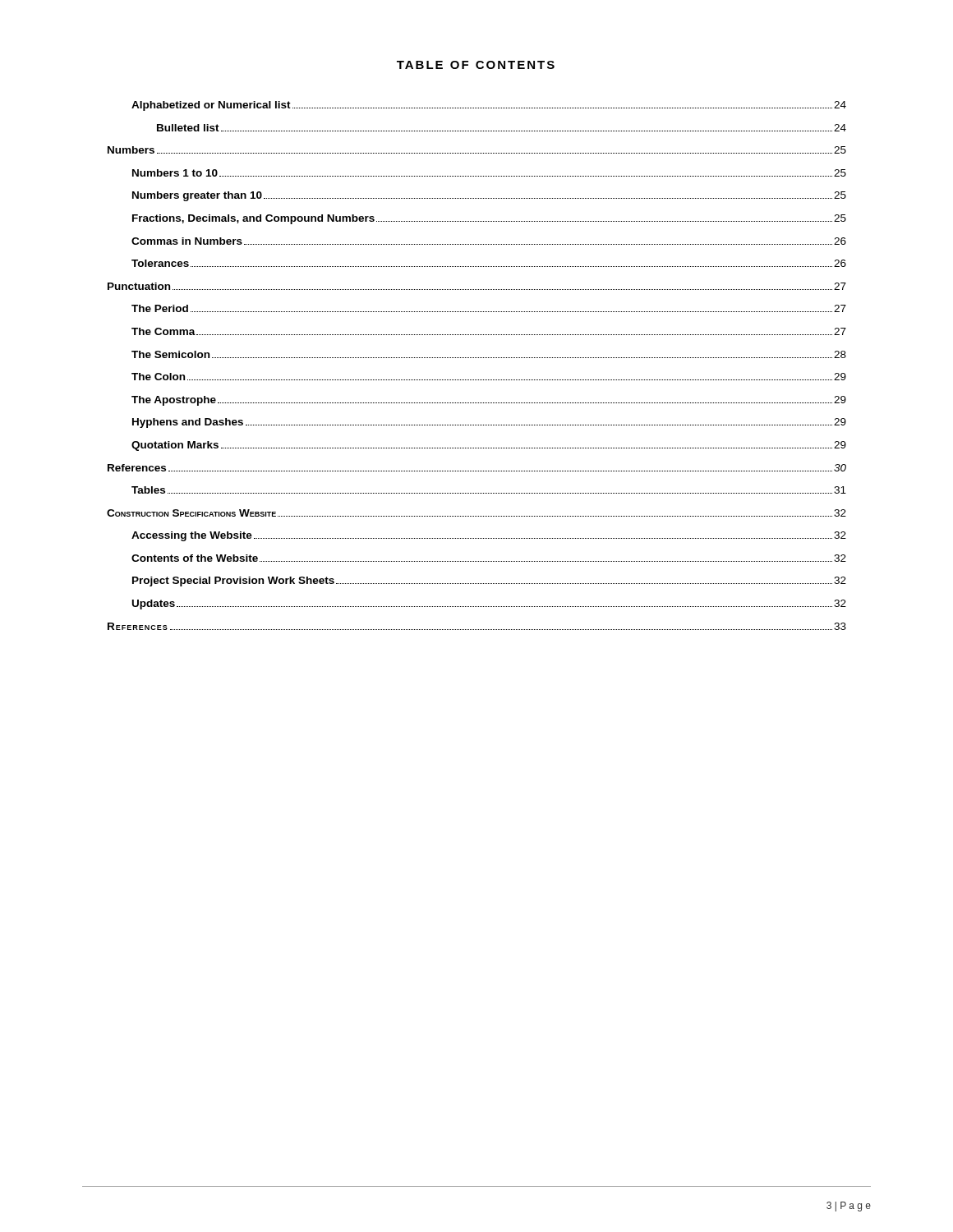Navigate to the region starting "The Apostrophe 29"
The width and height of the screenshot is (953, 1232).
pyautogui.click(x=489, y=400)
